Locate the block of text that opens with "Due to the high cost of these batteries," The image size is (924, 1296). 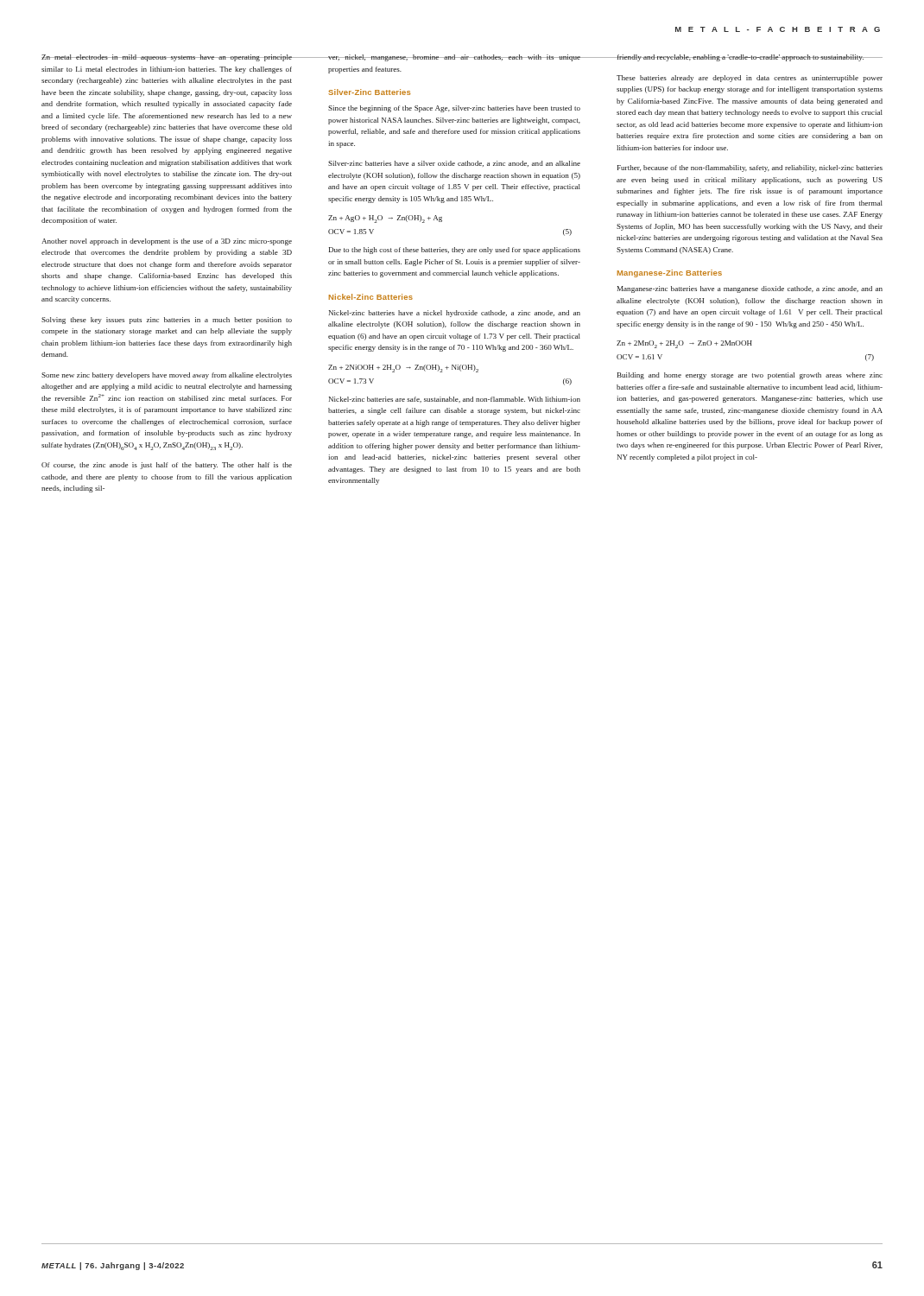click(454, 262)
